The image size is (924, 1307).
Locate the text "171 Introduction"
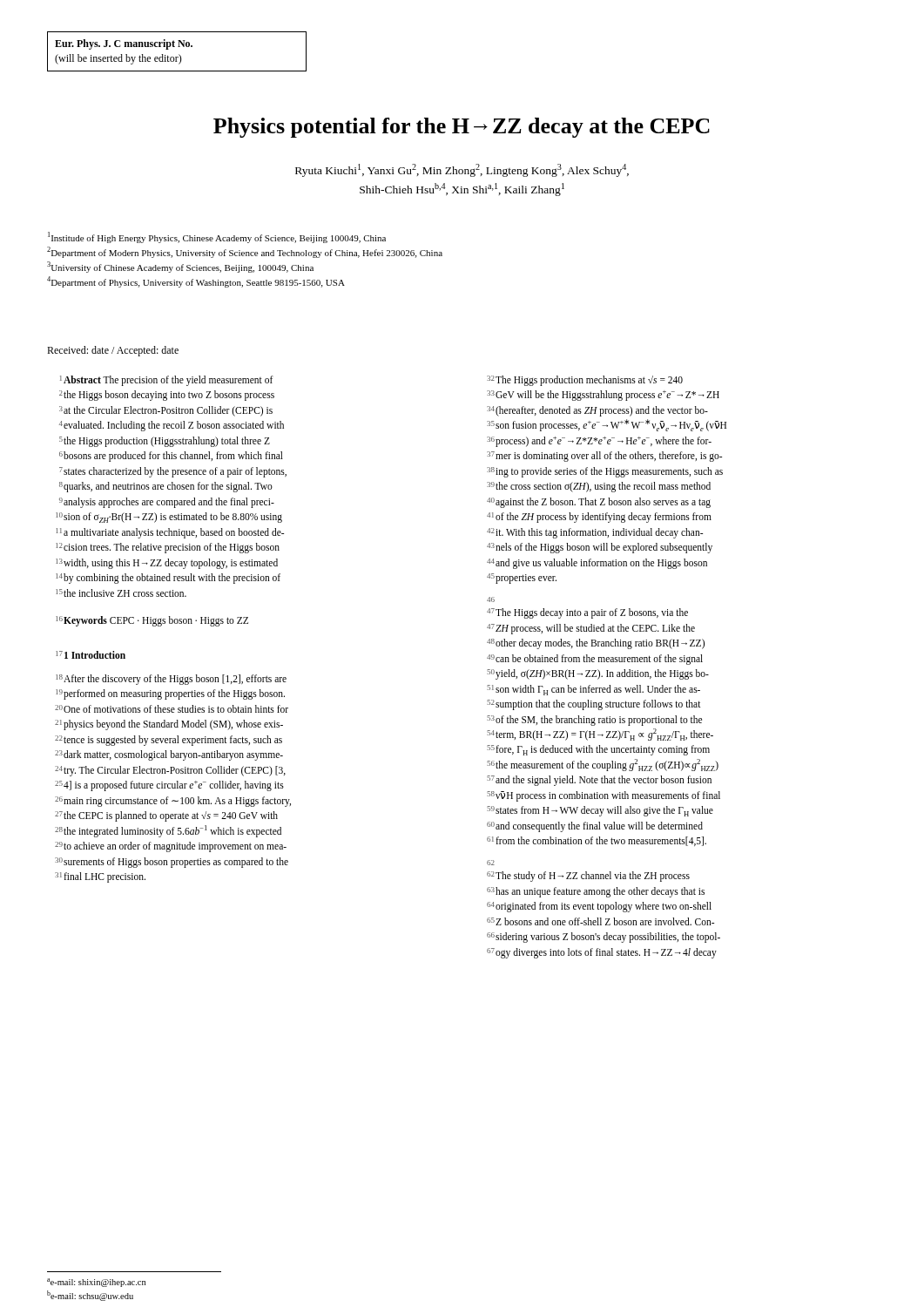[91, 655]
